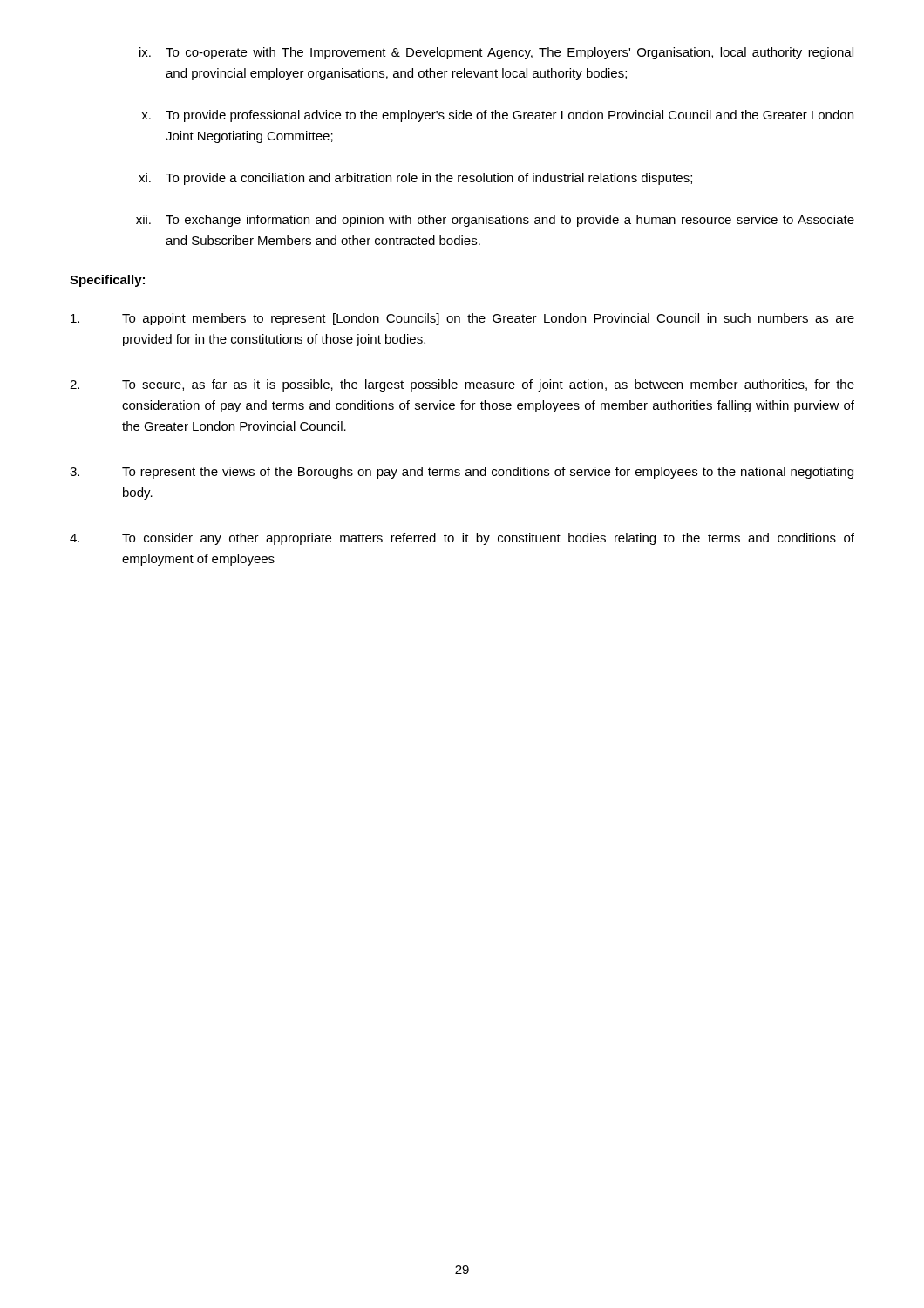Find the text block starting "To appoint members to represent [London Councils]"

(462, 329)
